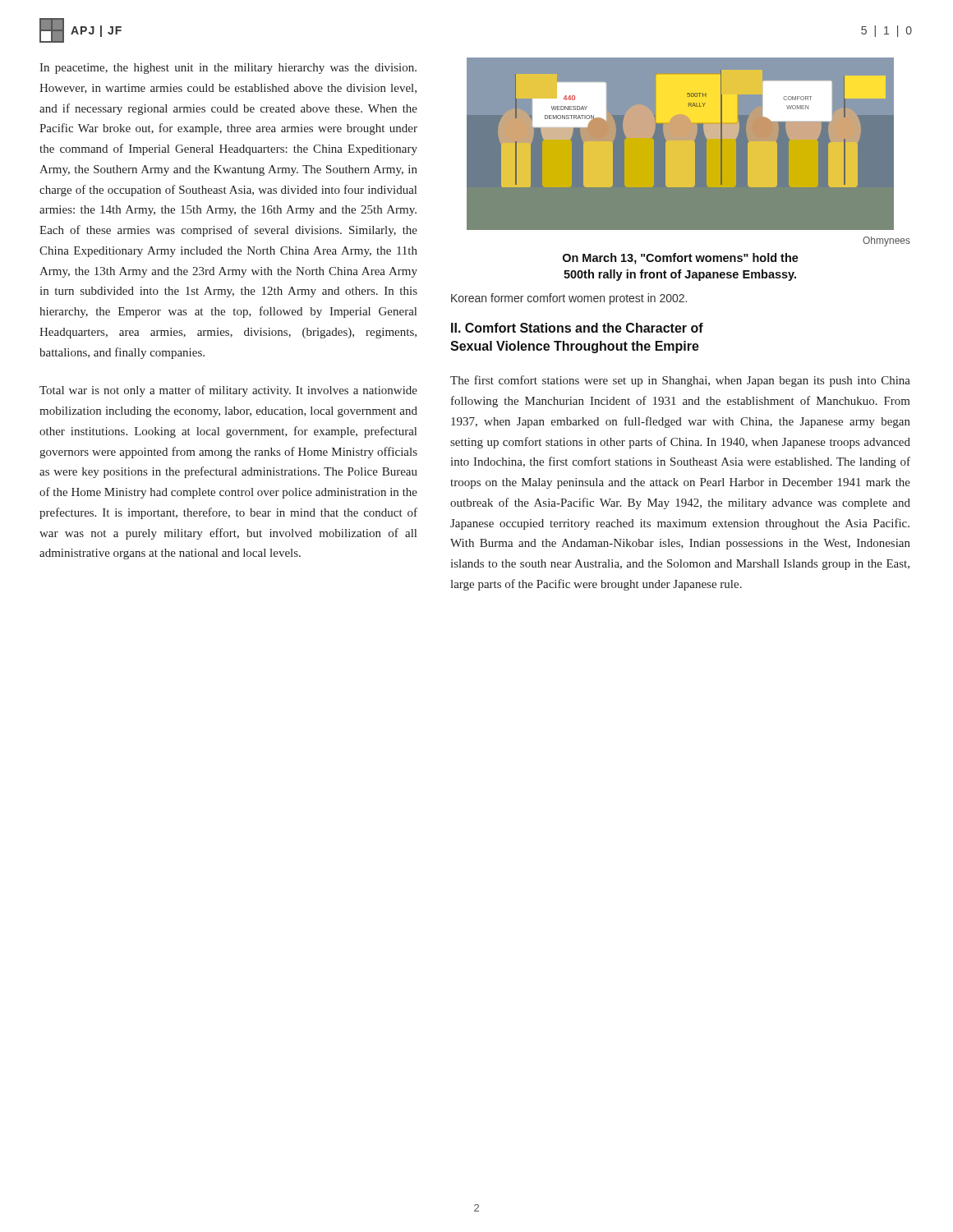Viewport: 953px width, 1232px height.
Task: Select the section header containing "II. Comfort Stations and the"
Action: point(577,337)
